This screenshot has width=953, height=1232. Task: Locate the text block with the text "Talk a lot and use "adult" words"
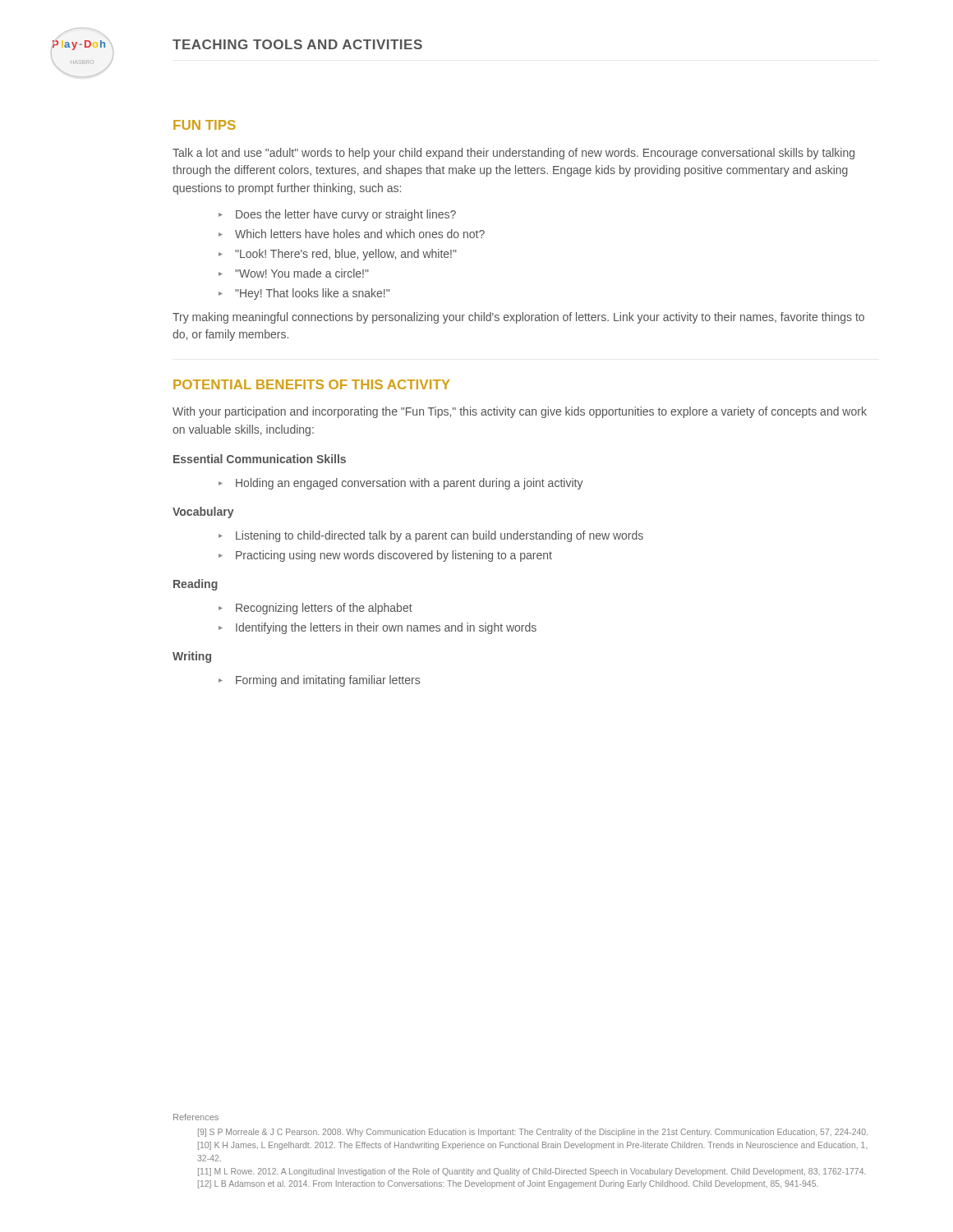point(514,170)
